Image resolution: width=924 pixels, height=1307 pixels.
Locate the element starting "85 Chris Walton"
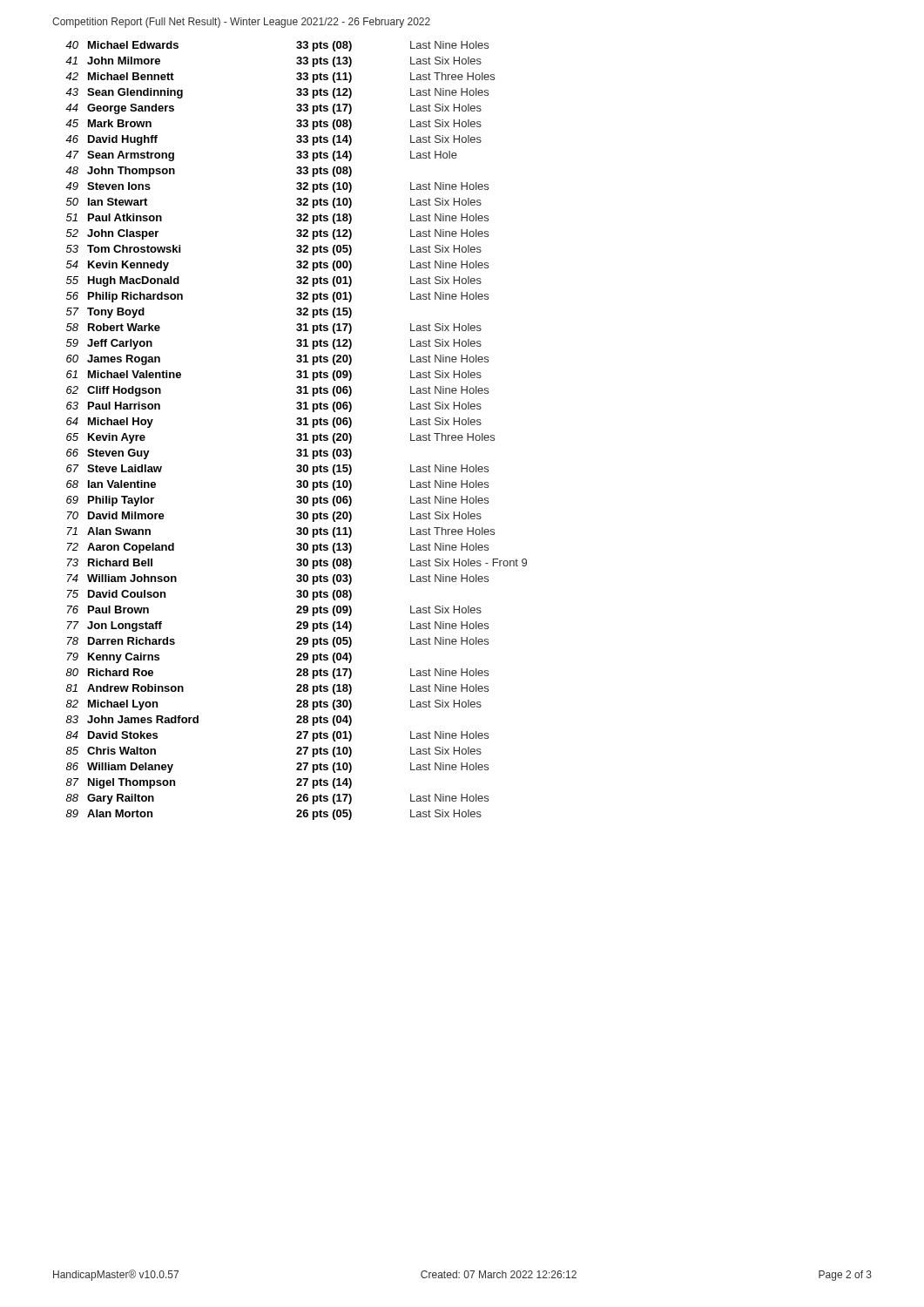point(113,752)
